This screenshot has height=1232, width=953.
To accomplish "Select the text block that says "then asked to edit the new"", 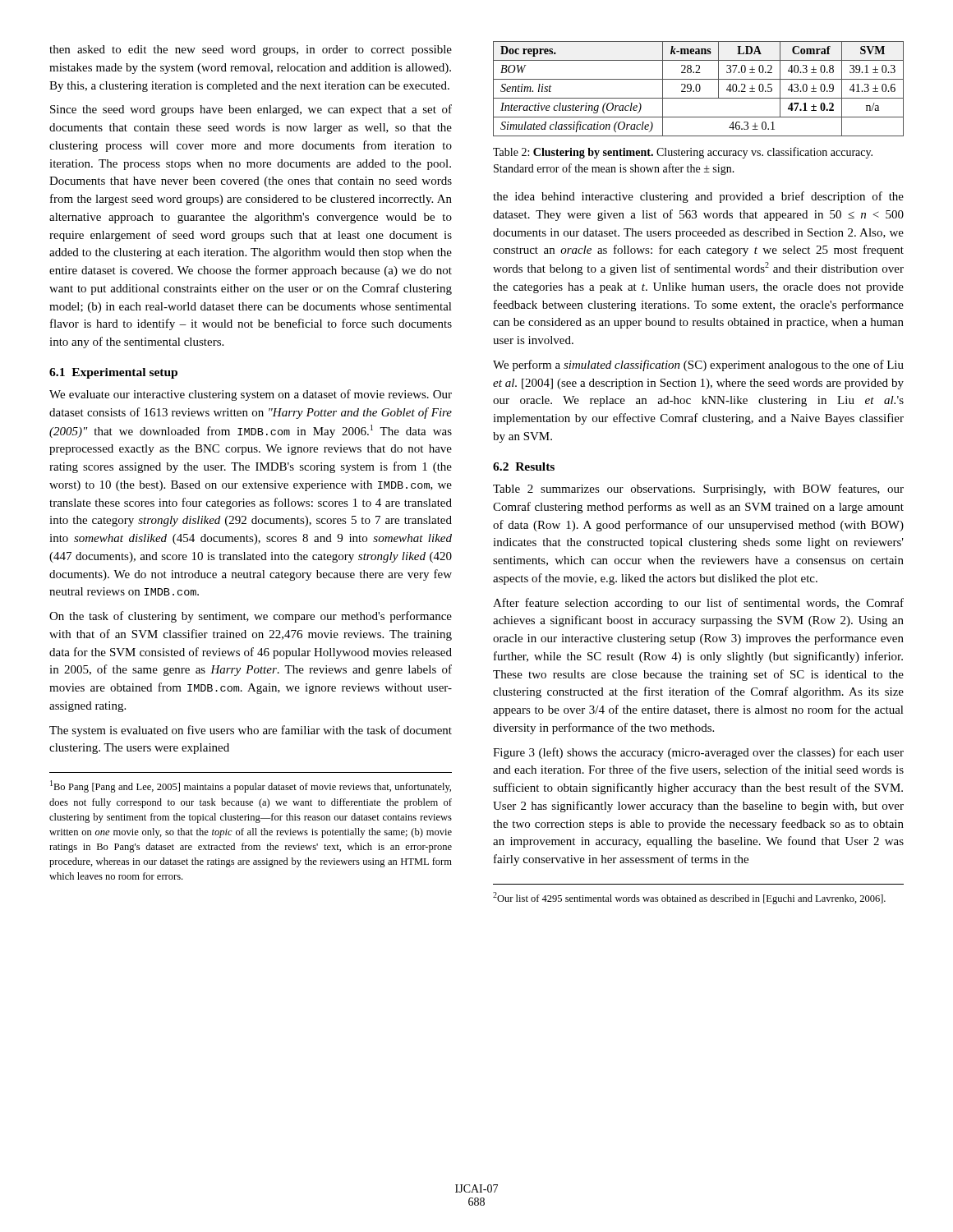I will coord(251,68).
